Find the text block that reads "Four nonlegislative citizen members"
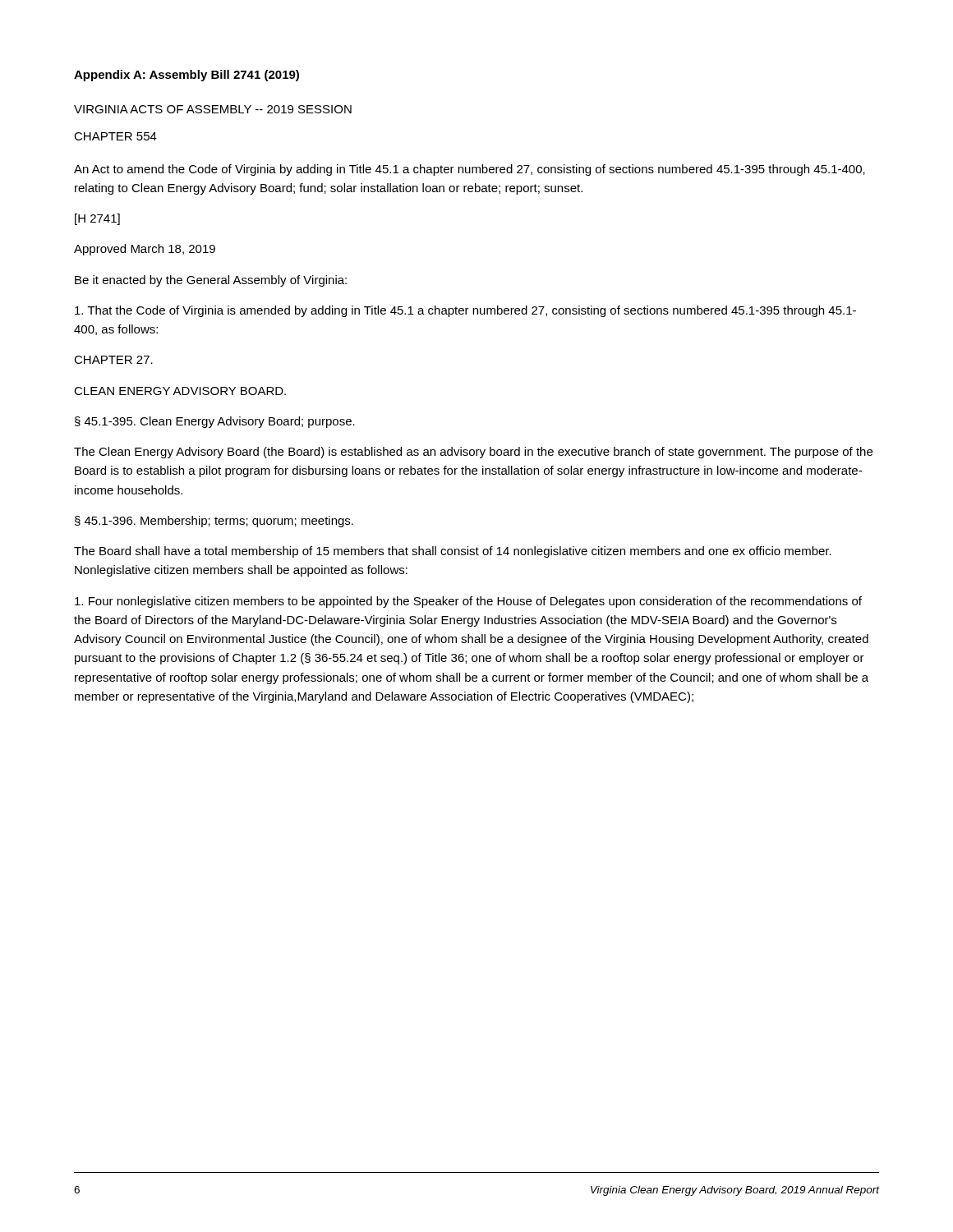Screen dimensions: 1232x953 [471, 648]
